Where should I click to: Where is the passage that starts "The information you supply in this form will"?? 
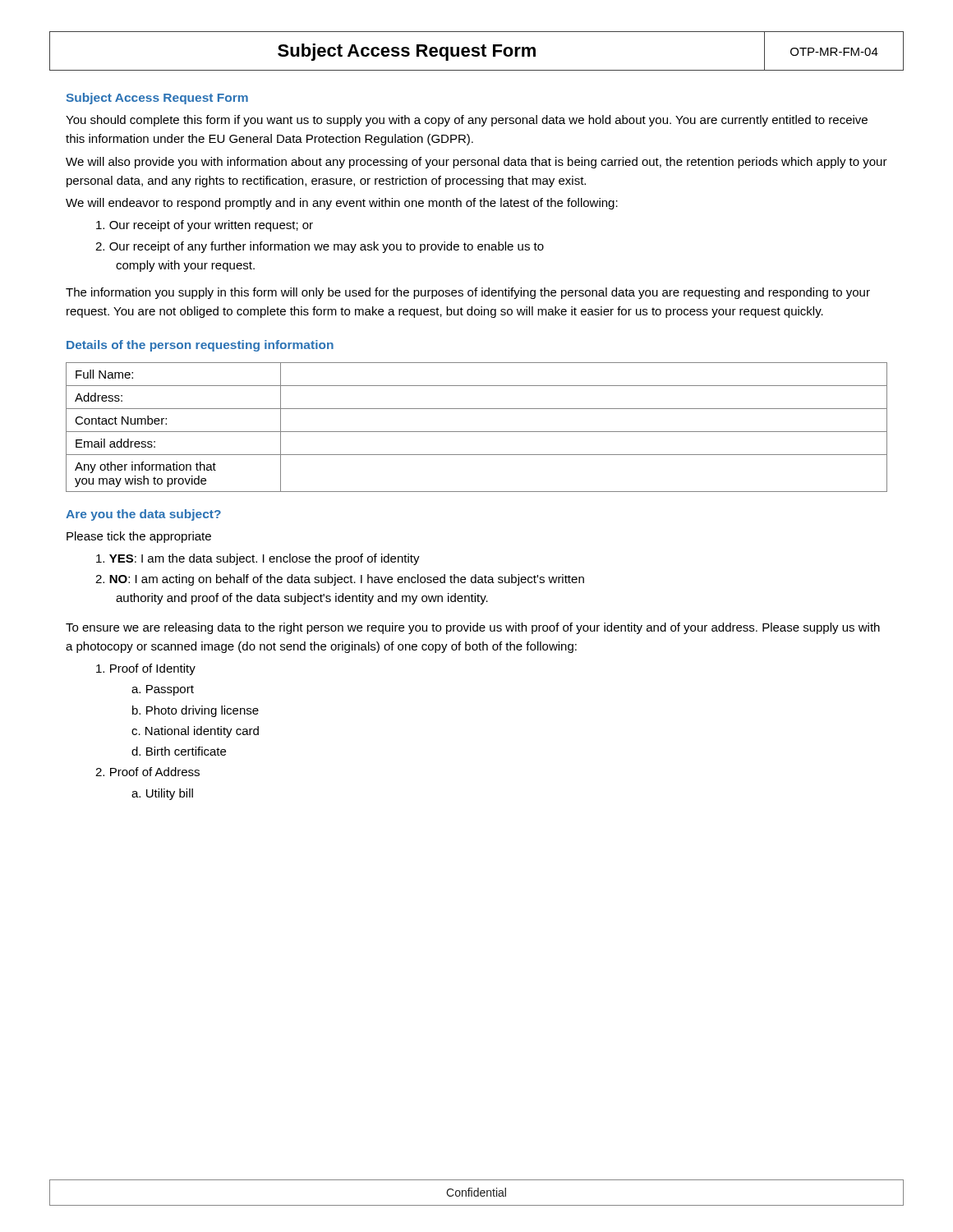[x=468, y=302]
